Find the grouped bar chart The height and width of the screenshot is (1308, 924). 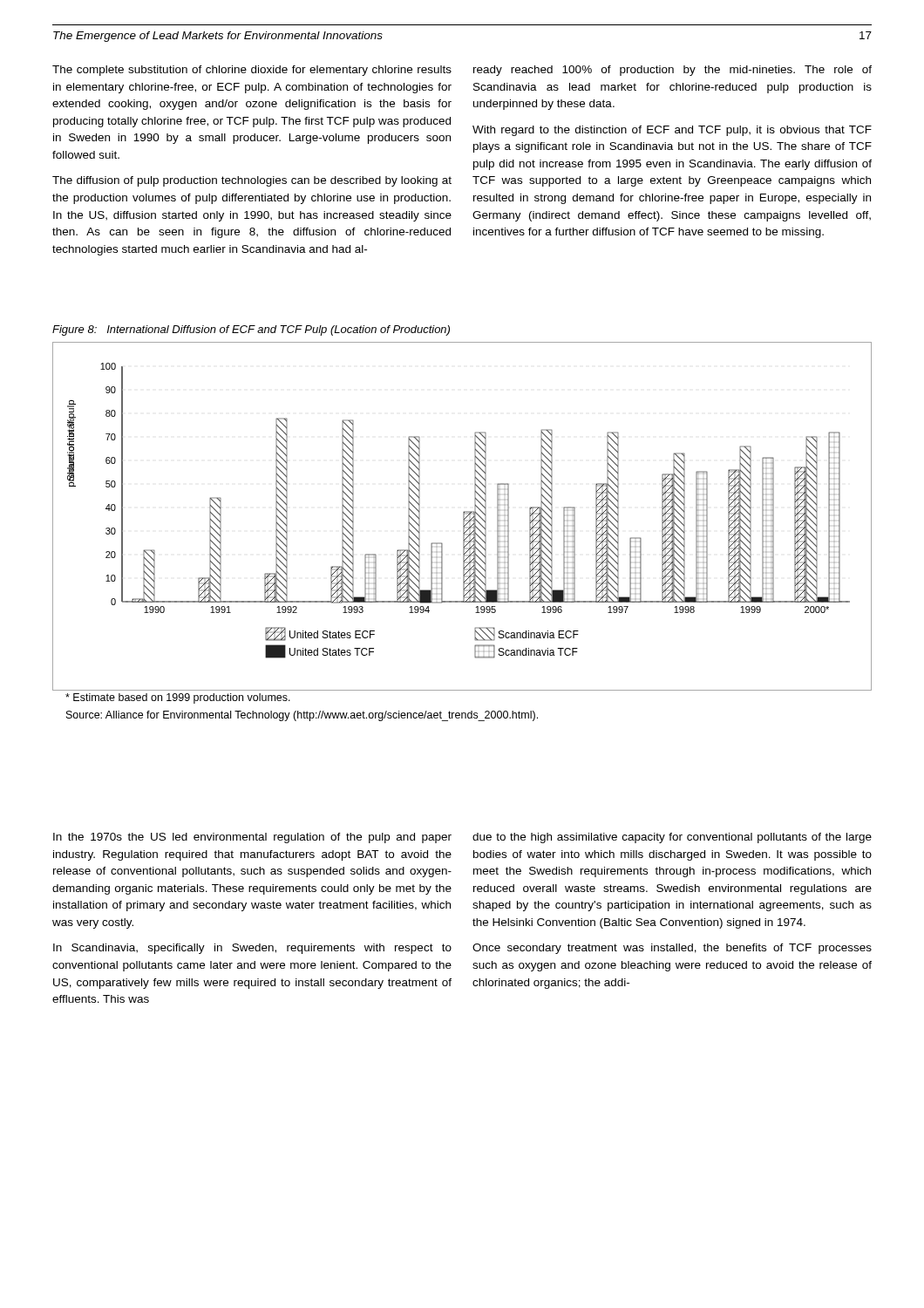(x=462, y=516)
